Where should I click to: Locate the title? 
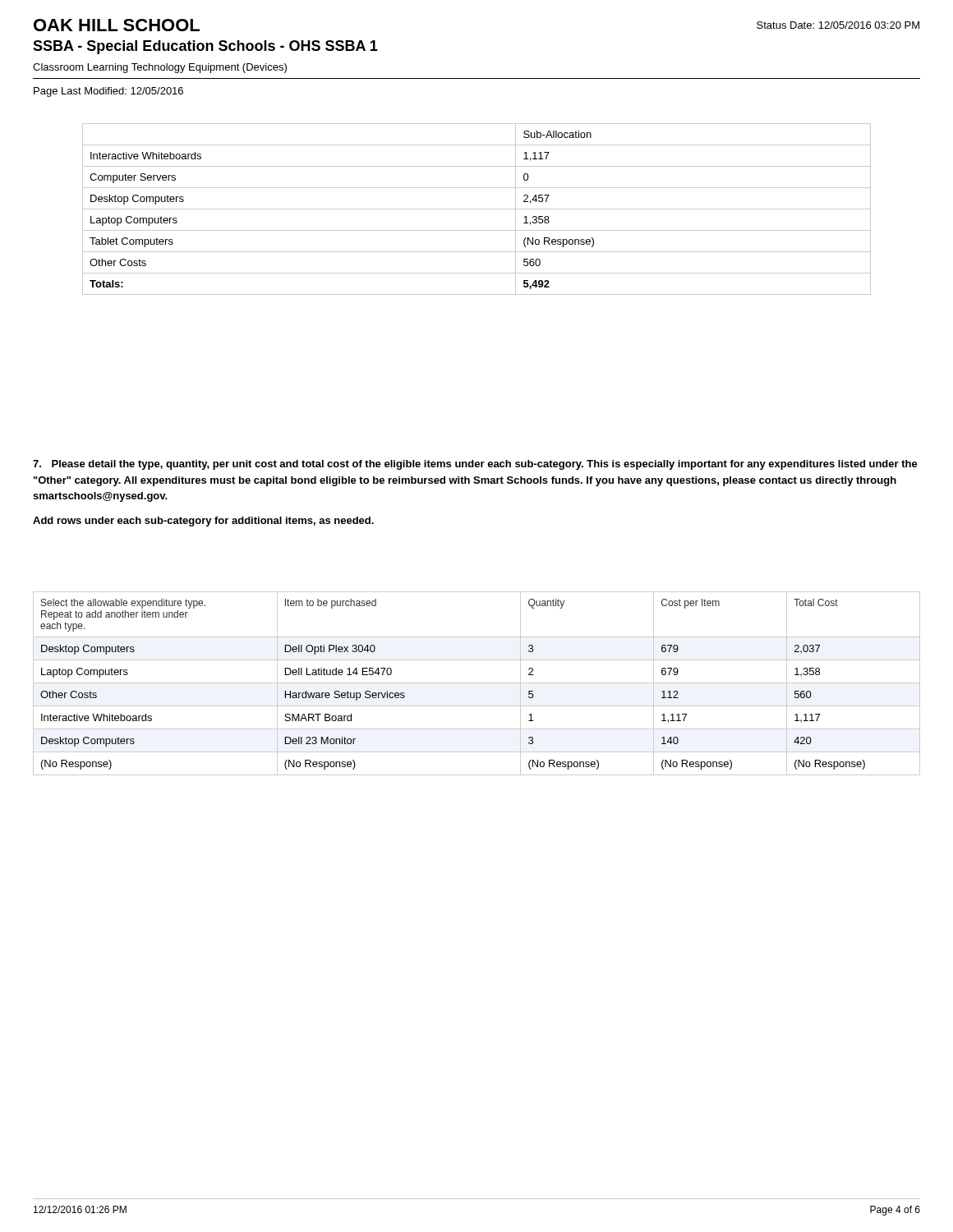[x=205, y=46]
